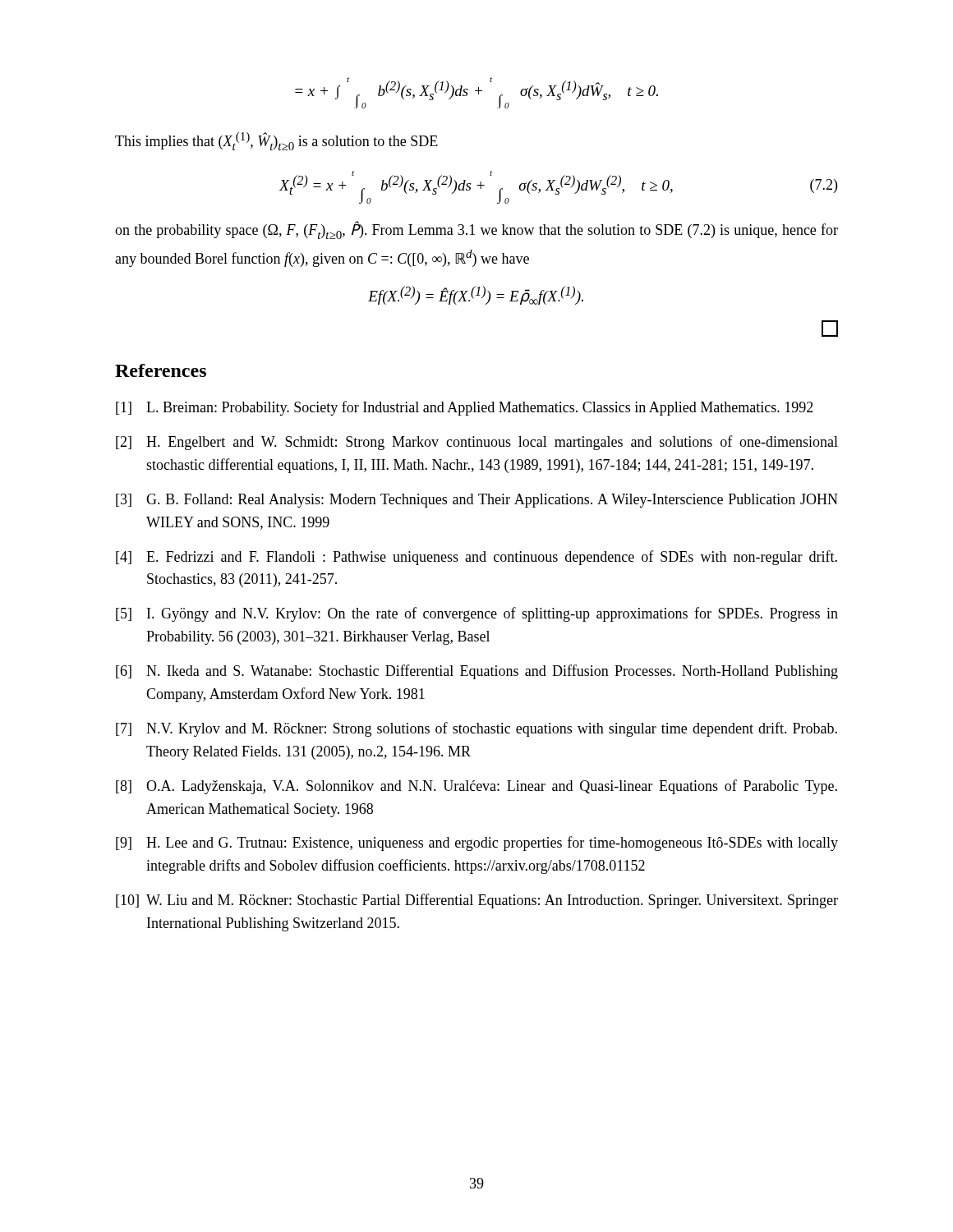Locate the block of text that opens with "[4] E. Fedrizzi and"
953x1232 pixels.
click(x=476, y=569)
